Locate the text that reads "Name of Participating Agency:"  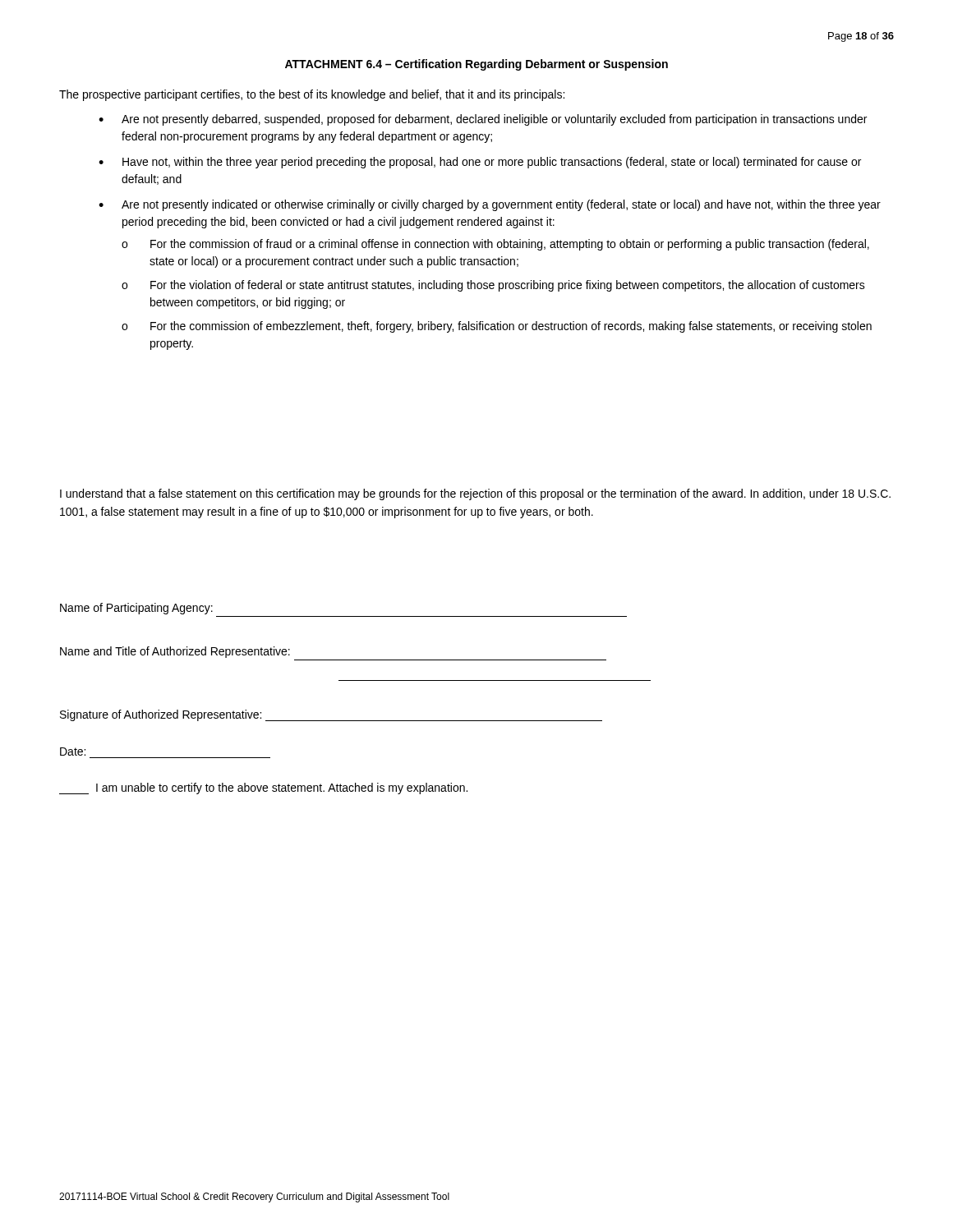[x=343, y=609]
